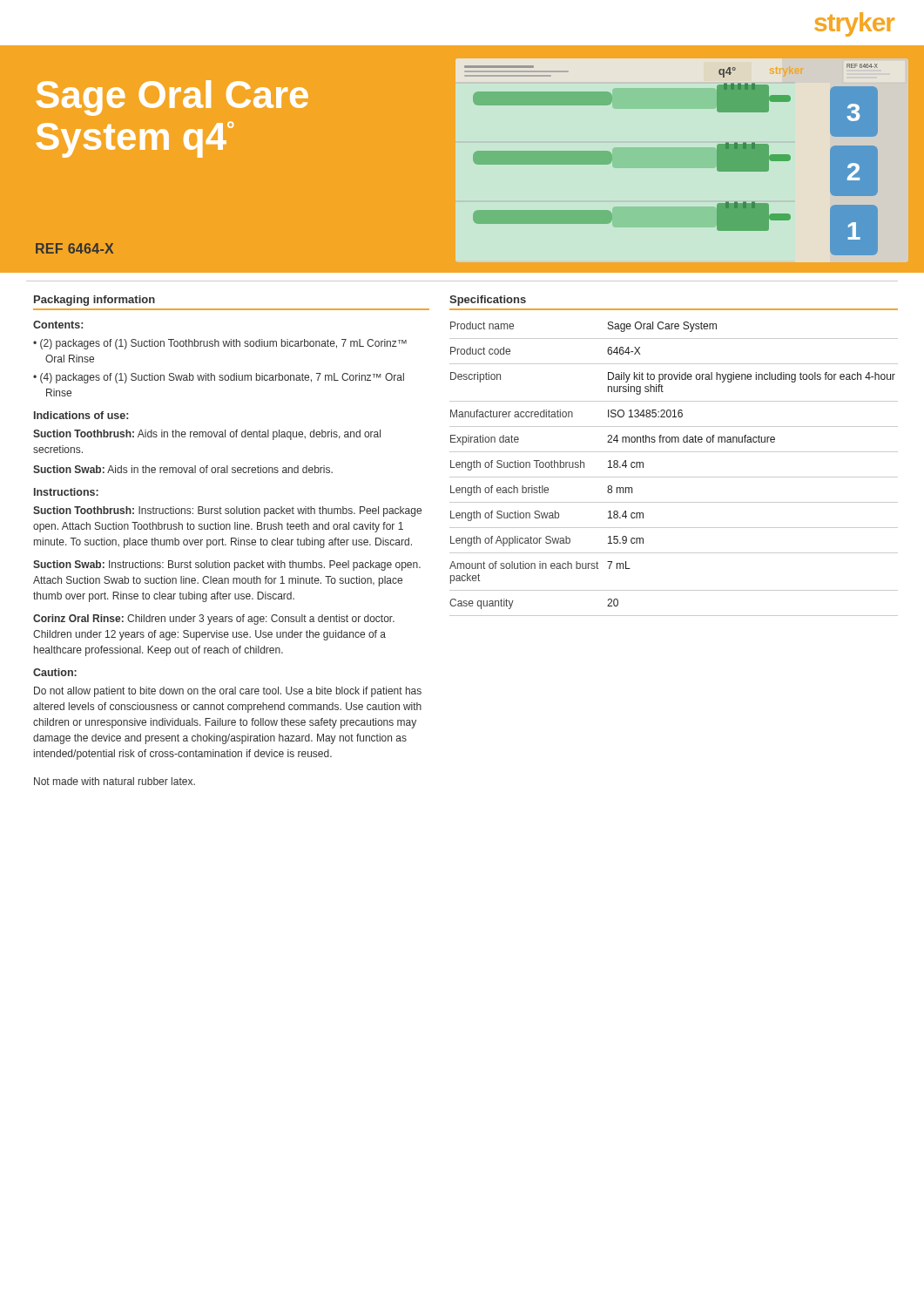The image size is (924, 1307).
Task: Locate the text starting "Not made with"
Action: click(x=114, y=782)
